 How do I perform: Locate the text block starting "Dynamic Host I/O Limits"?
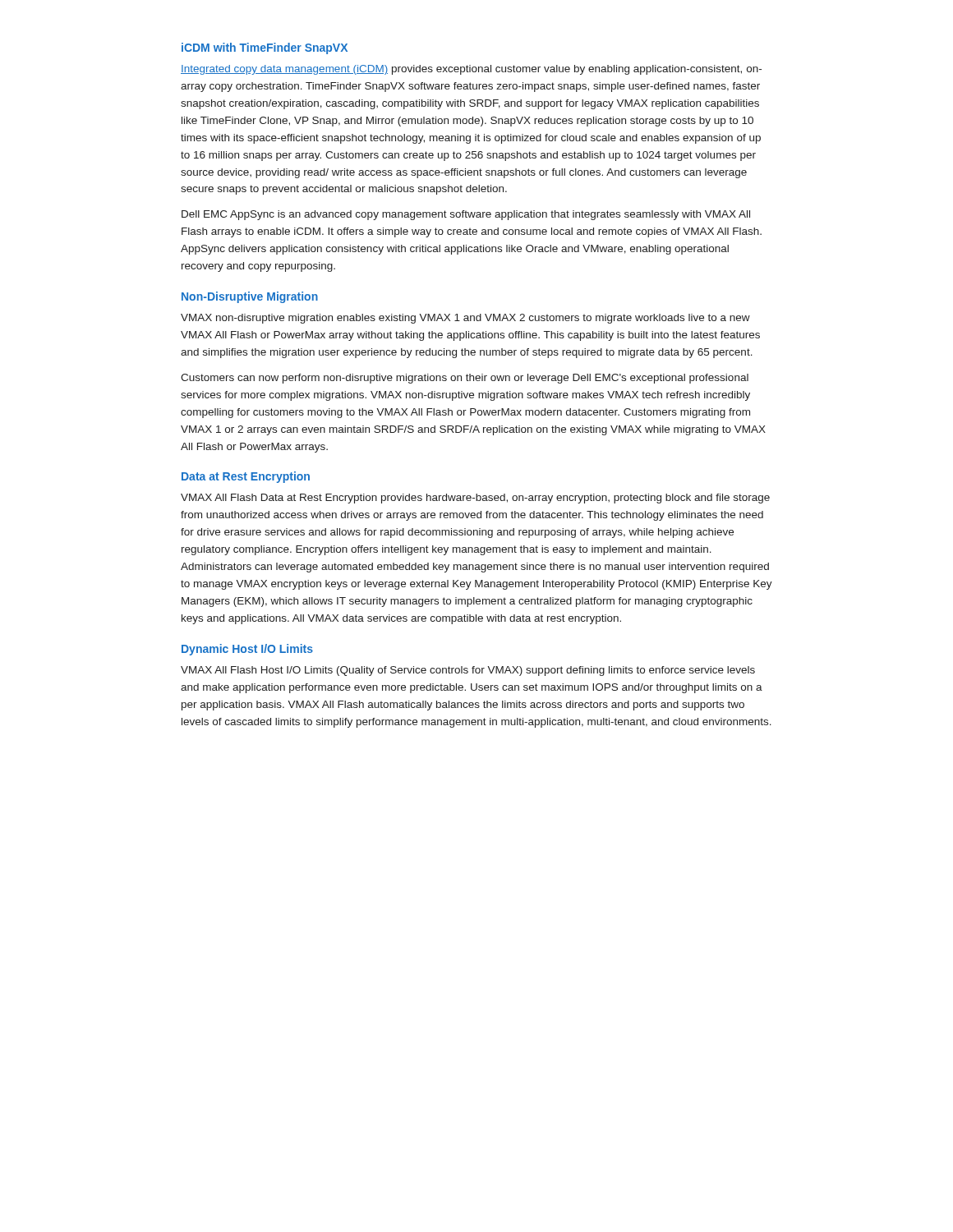pos(247,649)
